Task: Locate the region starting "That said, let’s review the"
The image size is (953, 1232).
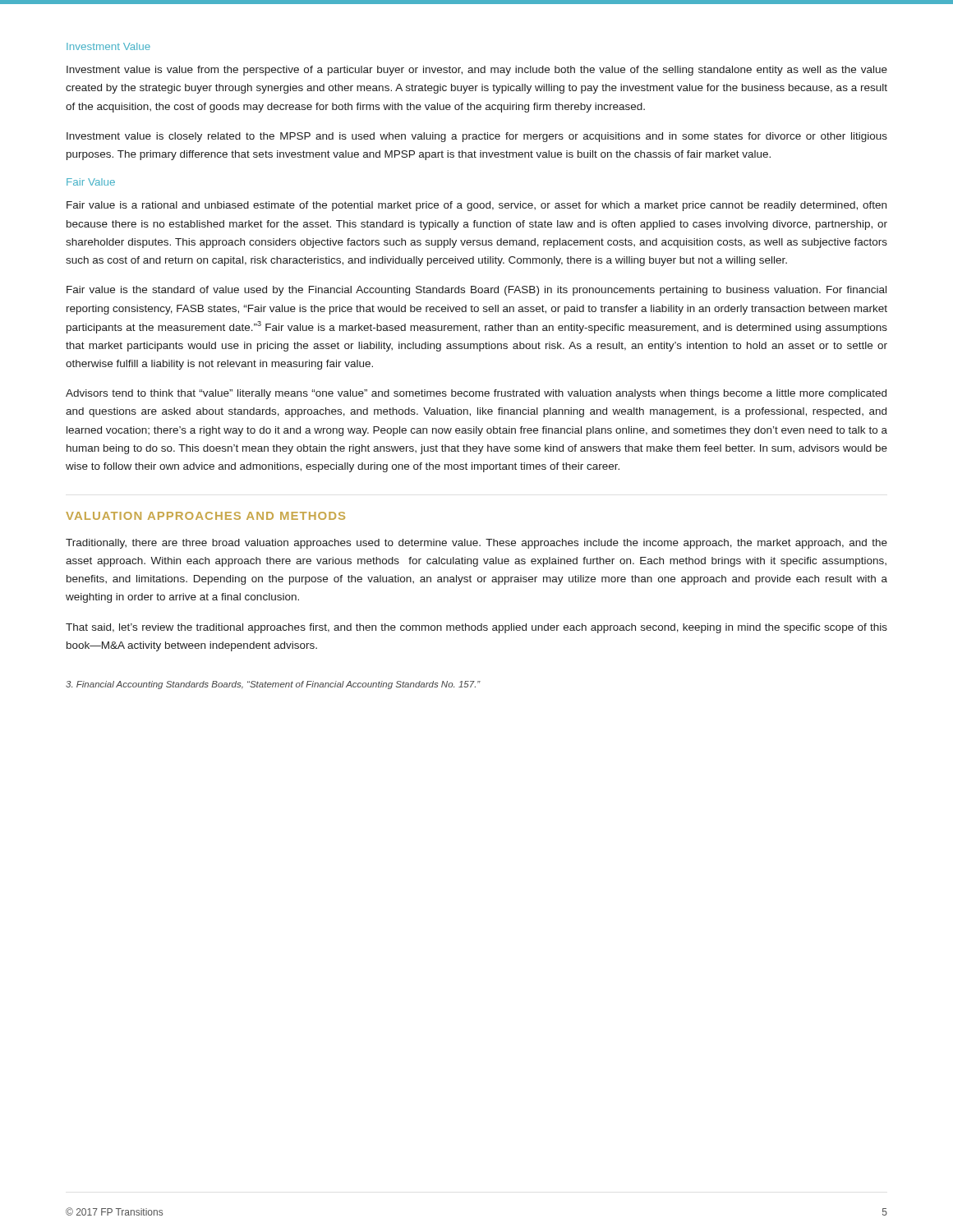Action: [x=476, y=636]
